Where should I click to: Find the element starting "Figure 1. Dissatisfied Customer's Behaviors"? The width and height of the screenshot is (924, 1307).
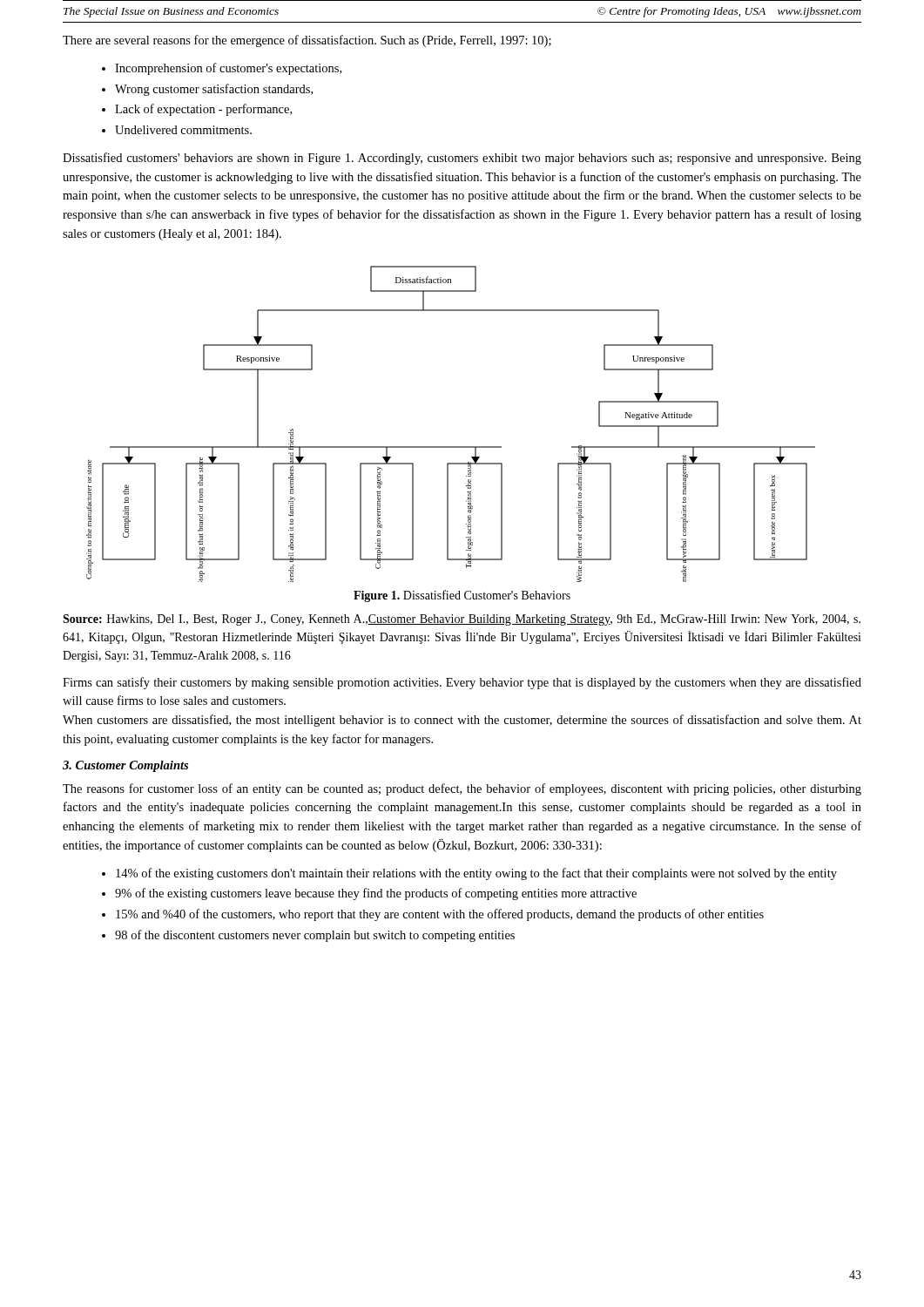coord(462,595)
